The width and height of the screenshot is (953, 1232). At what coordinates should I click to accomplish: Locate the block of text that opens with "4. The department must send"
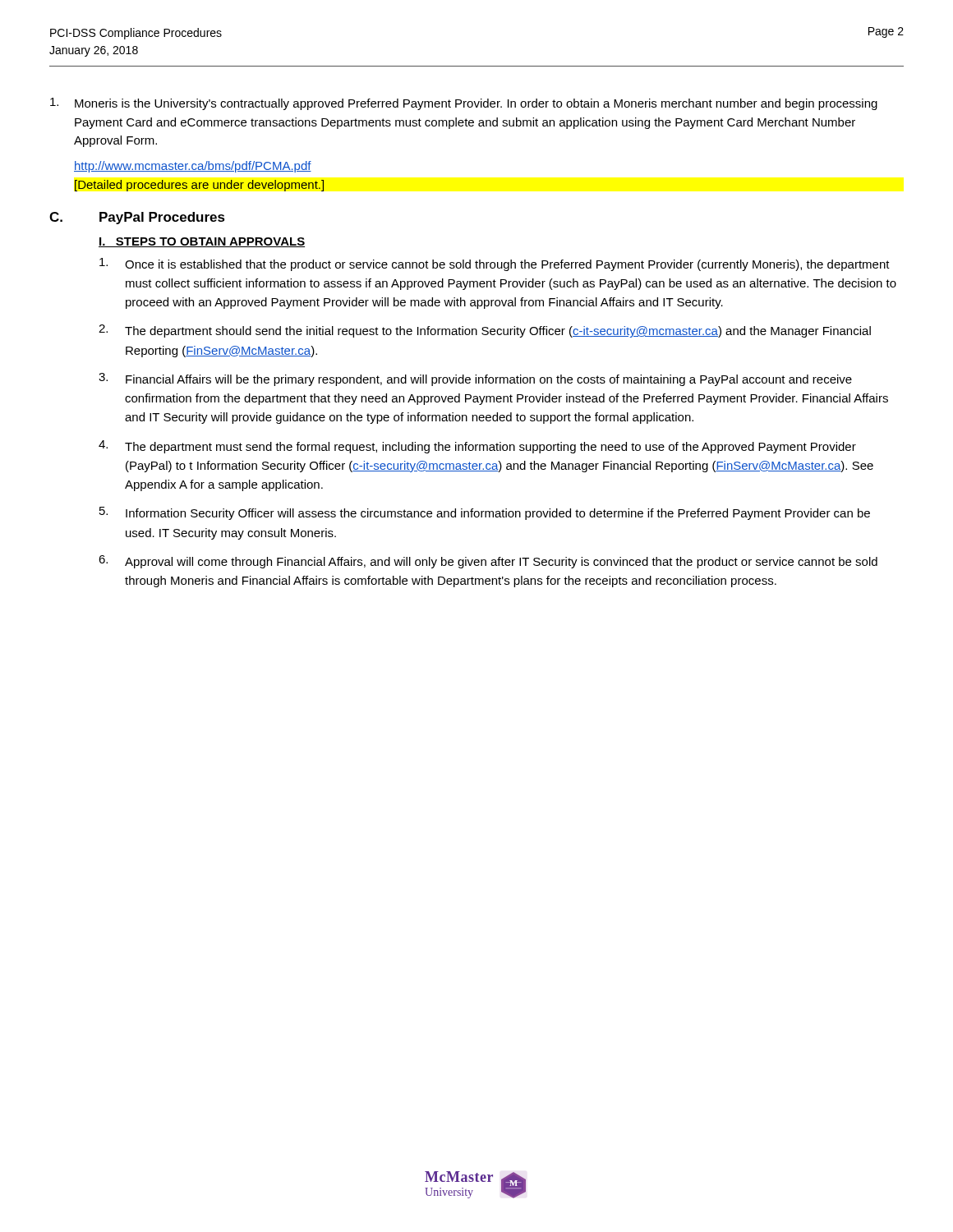501,465
